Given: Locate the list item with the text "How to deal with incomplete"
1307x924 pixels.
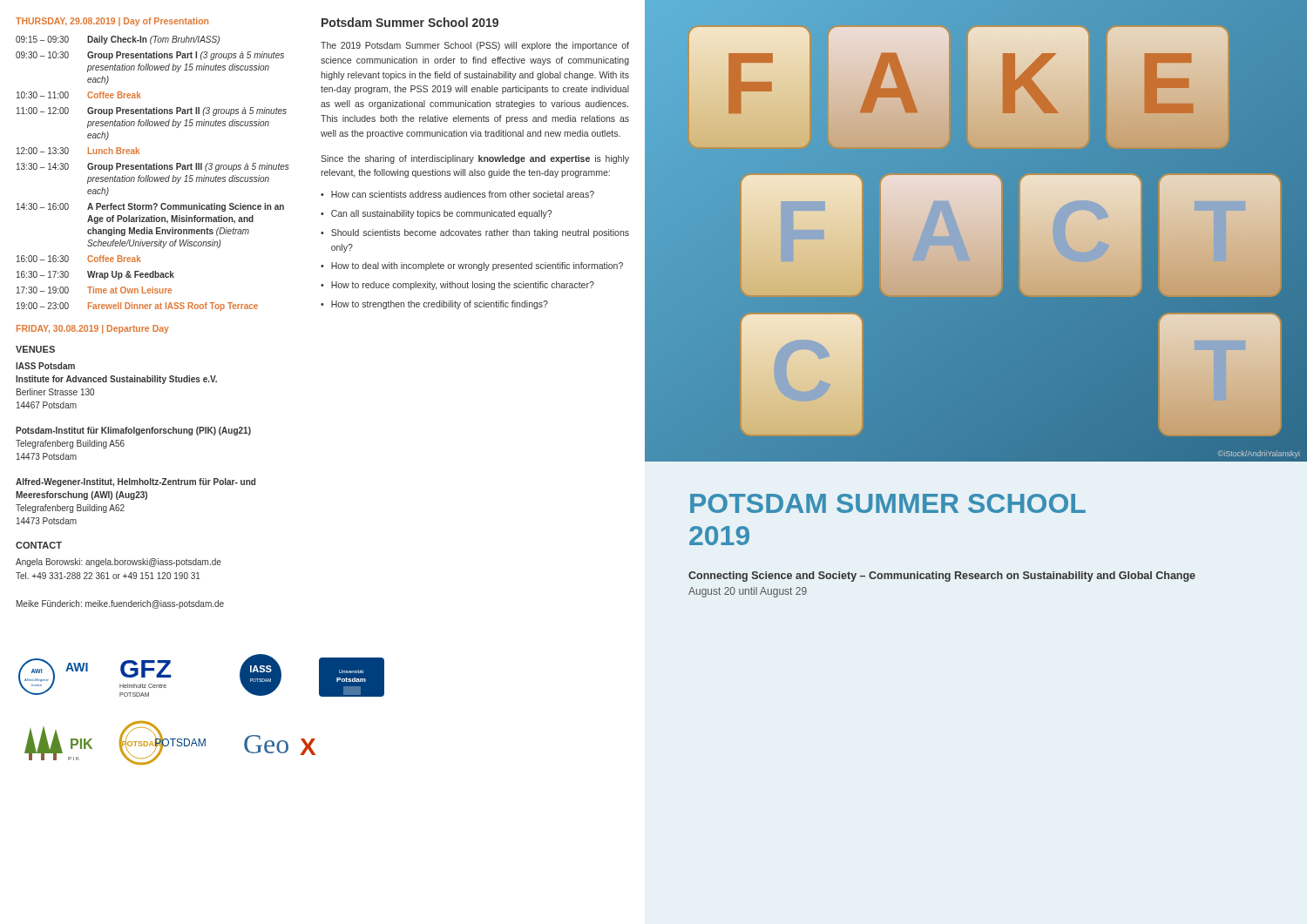Looking at the screenshot, I should point(477,266).
